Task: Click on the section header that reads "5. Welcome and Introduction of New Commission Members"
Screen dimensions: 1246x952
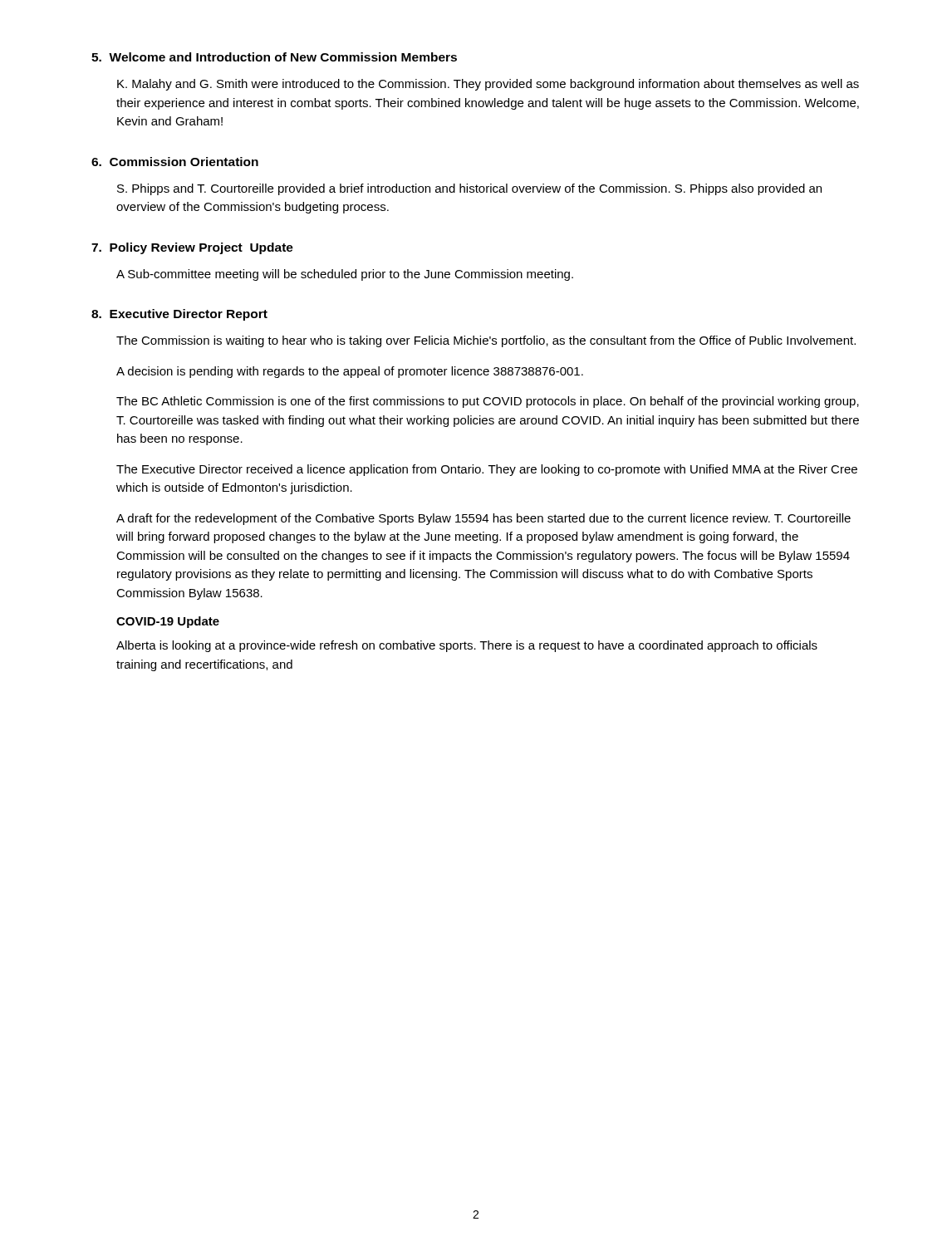Action: [274, 57]
